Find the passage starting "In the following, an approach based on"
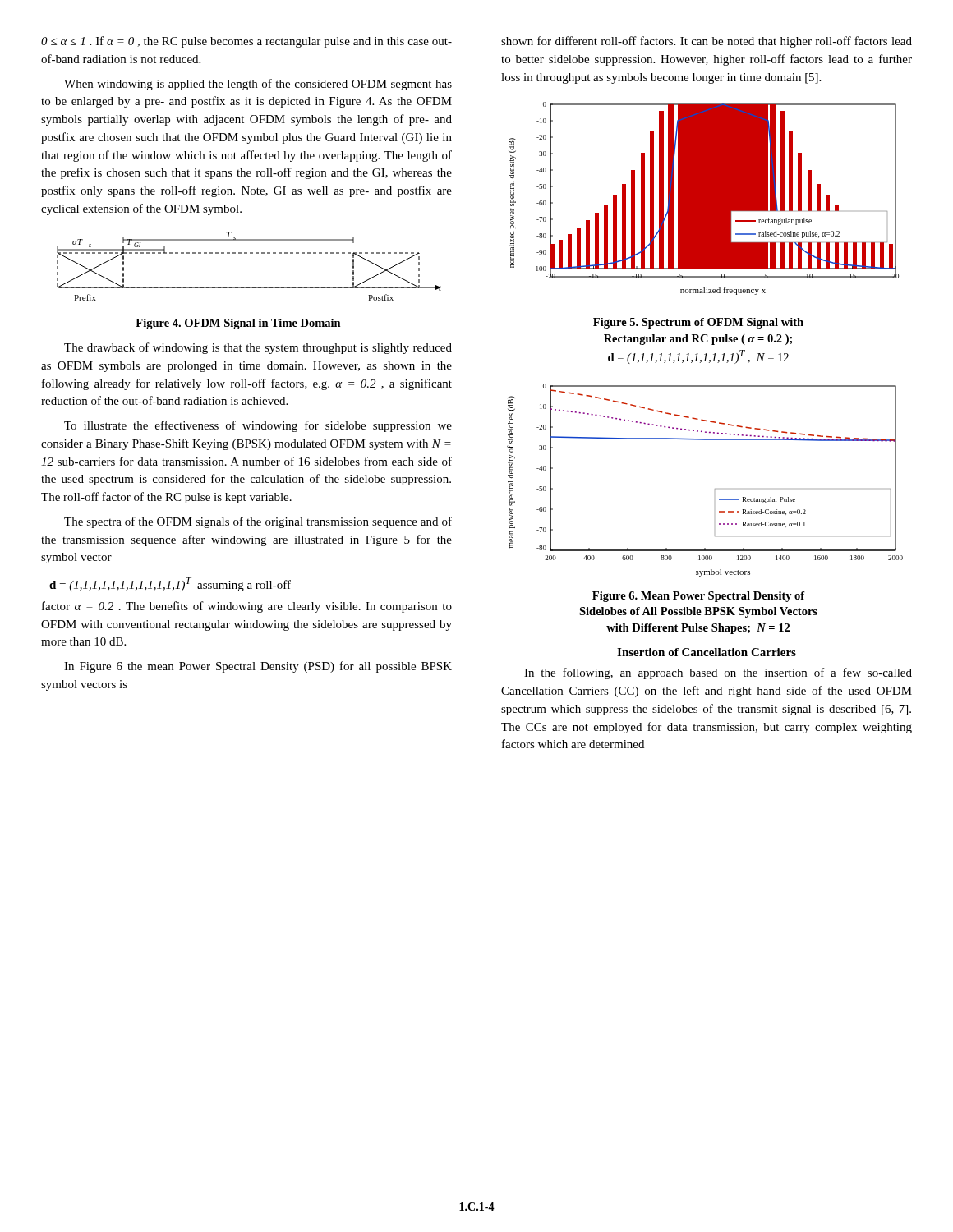 click(x=707, y=709)
